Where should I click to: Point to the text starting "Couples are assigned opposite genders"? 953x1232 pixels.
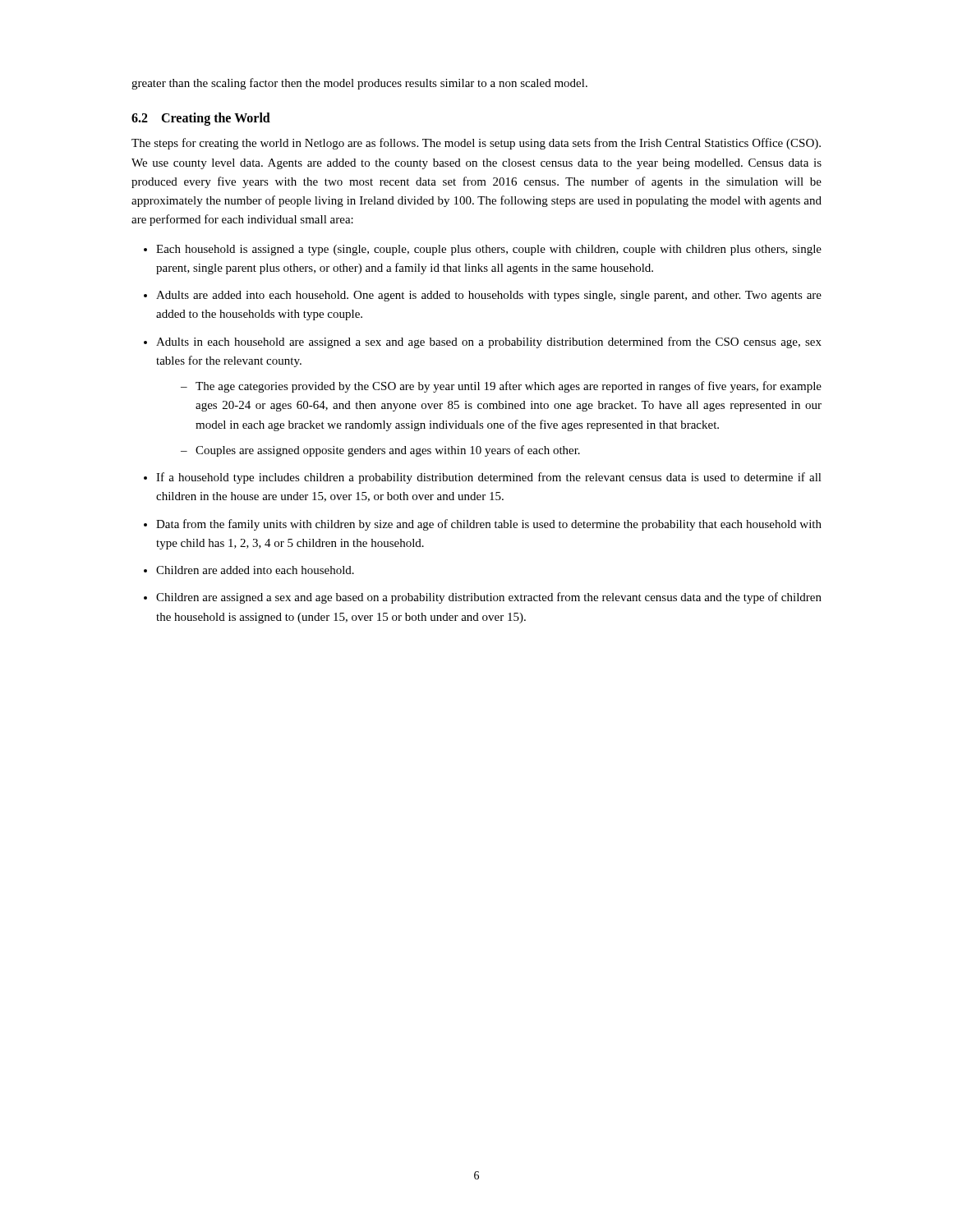coord(388,450)
